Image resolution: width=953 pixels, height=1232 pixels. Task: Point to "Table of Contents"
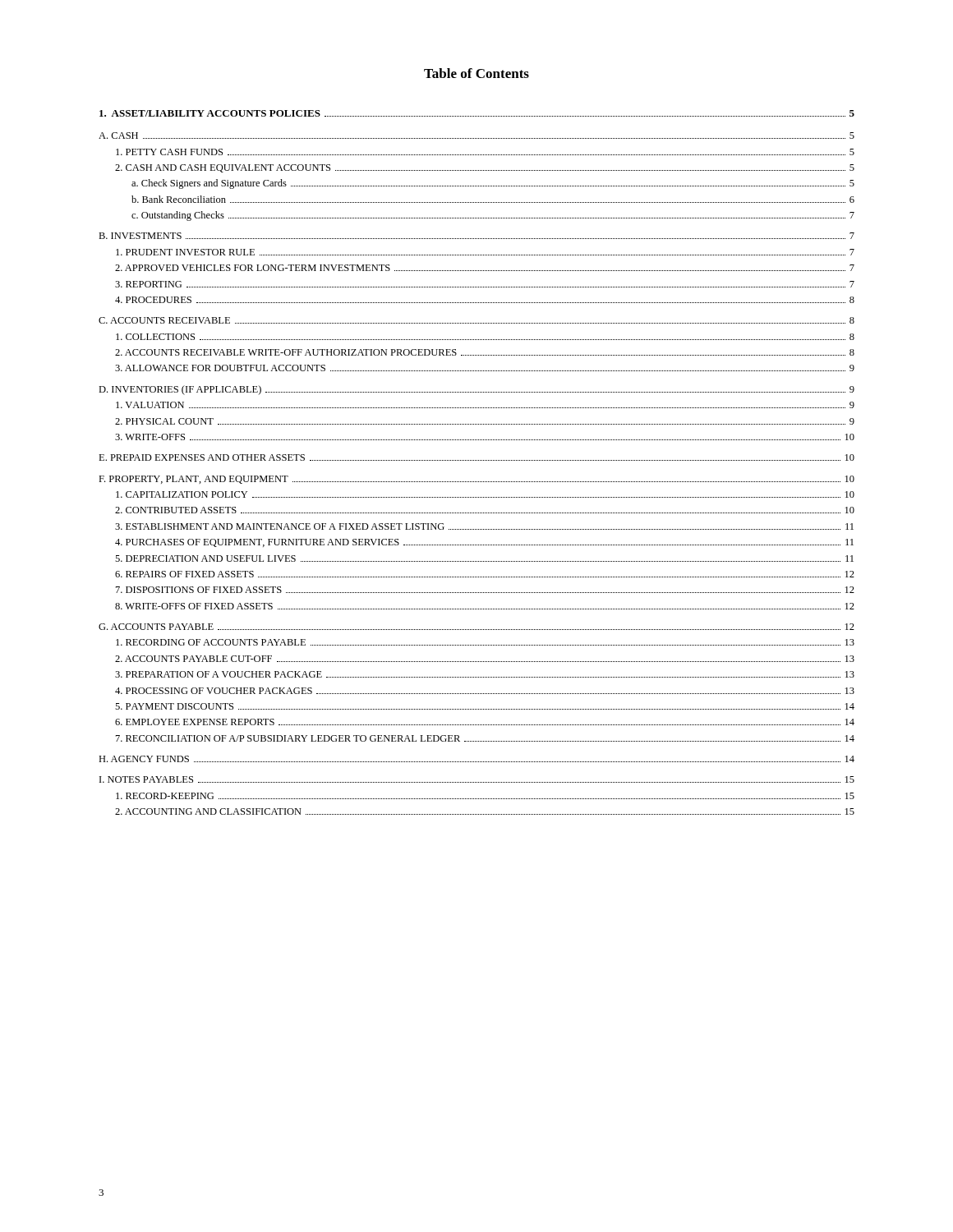click(x=476, y=73)
